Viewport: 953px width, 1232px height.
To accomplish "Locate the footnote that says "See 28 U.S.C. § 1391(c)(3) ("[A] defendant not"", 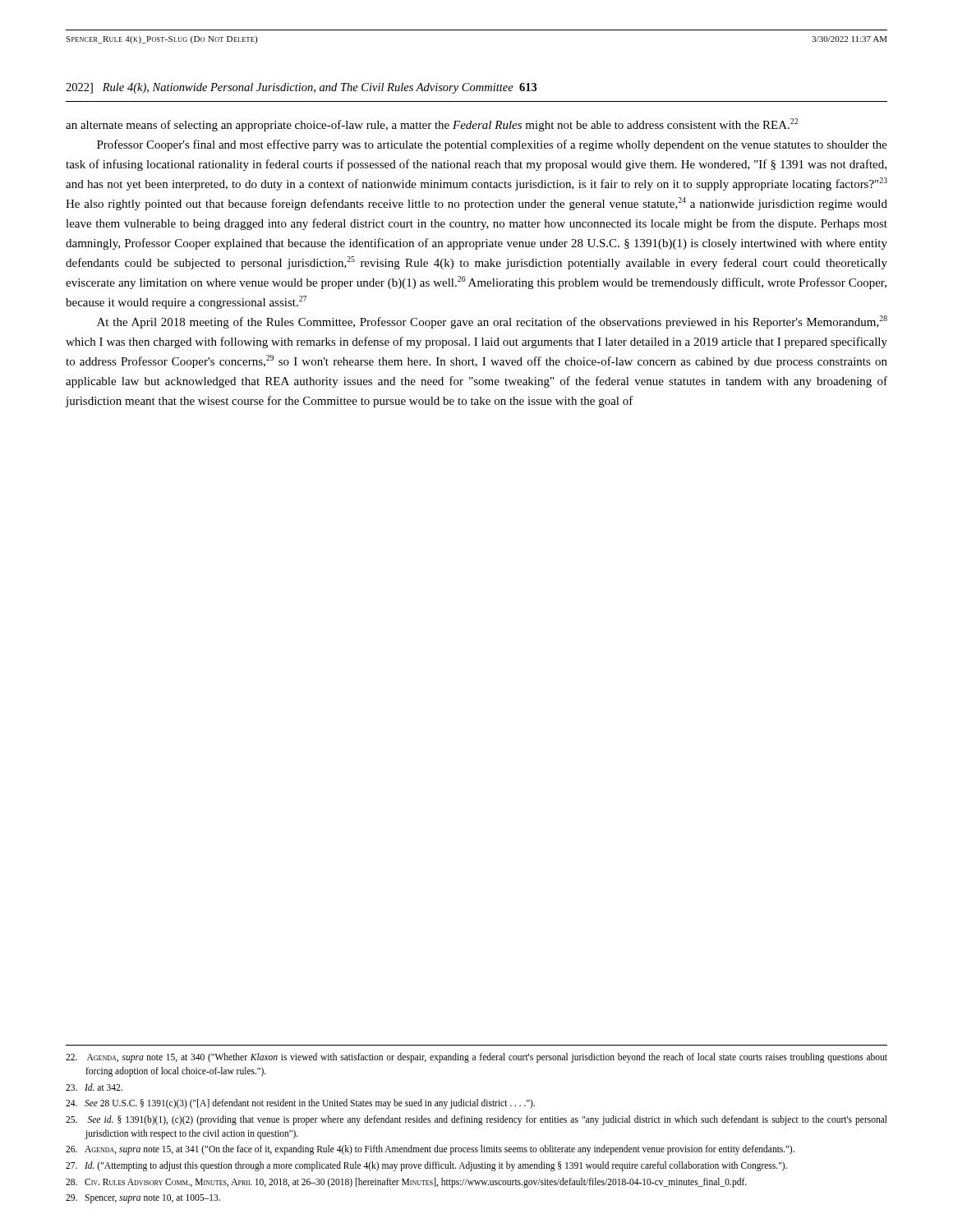I will (301, 1103).
